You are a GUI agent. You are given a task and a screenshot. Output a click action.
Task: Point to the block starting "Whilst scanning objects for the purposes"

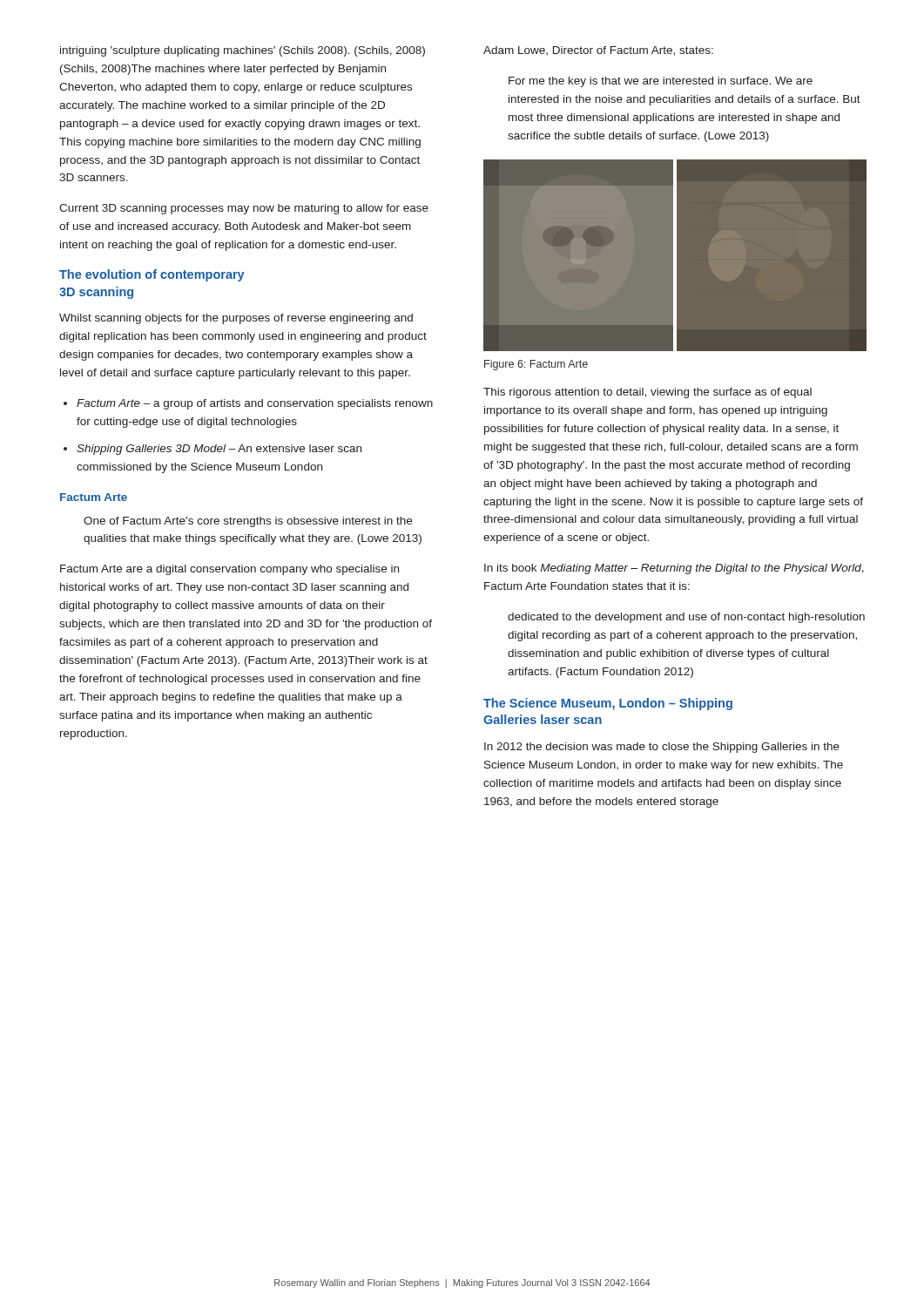click(246, 346)
